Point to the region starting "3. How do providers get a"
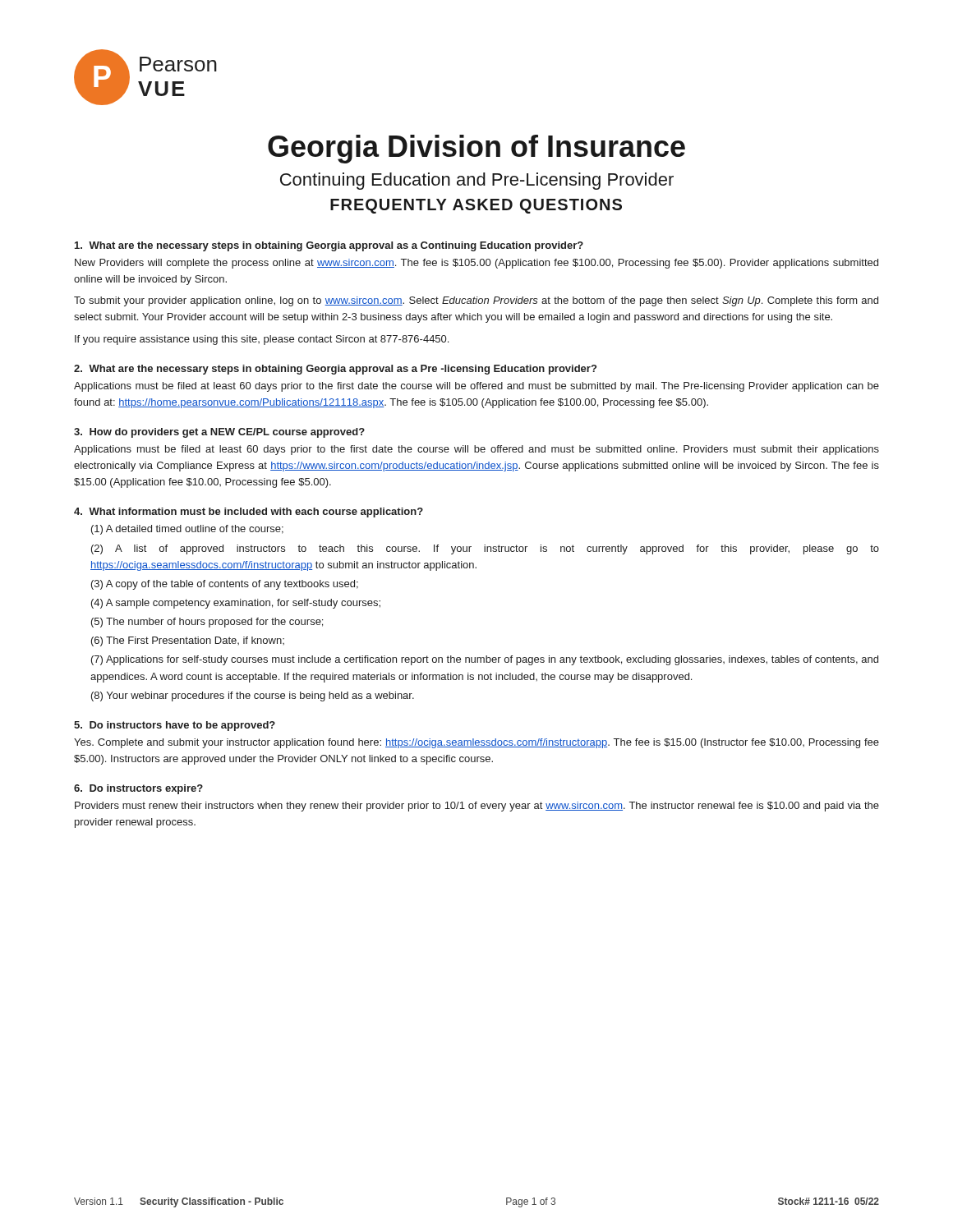953x1232 pixels. pos(219,432)
